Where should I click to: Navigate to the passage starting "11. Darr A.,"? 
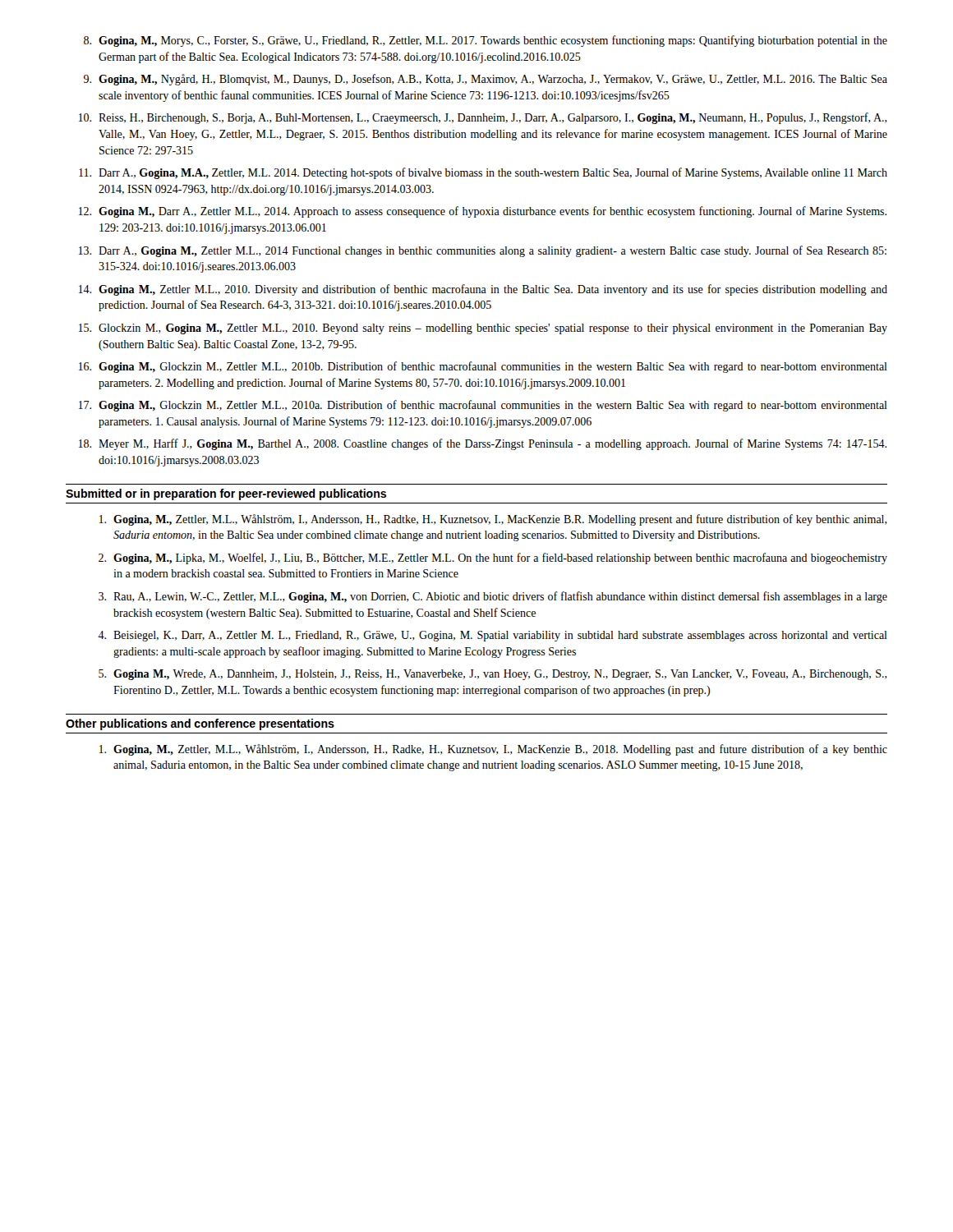476,181
